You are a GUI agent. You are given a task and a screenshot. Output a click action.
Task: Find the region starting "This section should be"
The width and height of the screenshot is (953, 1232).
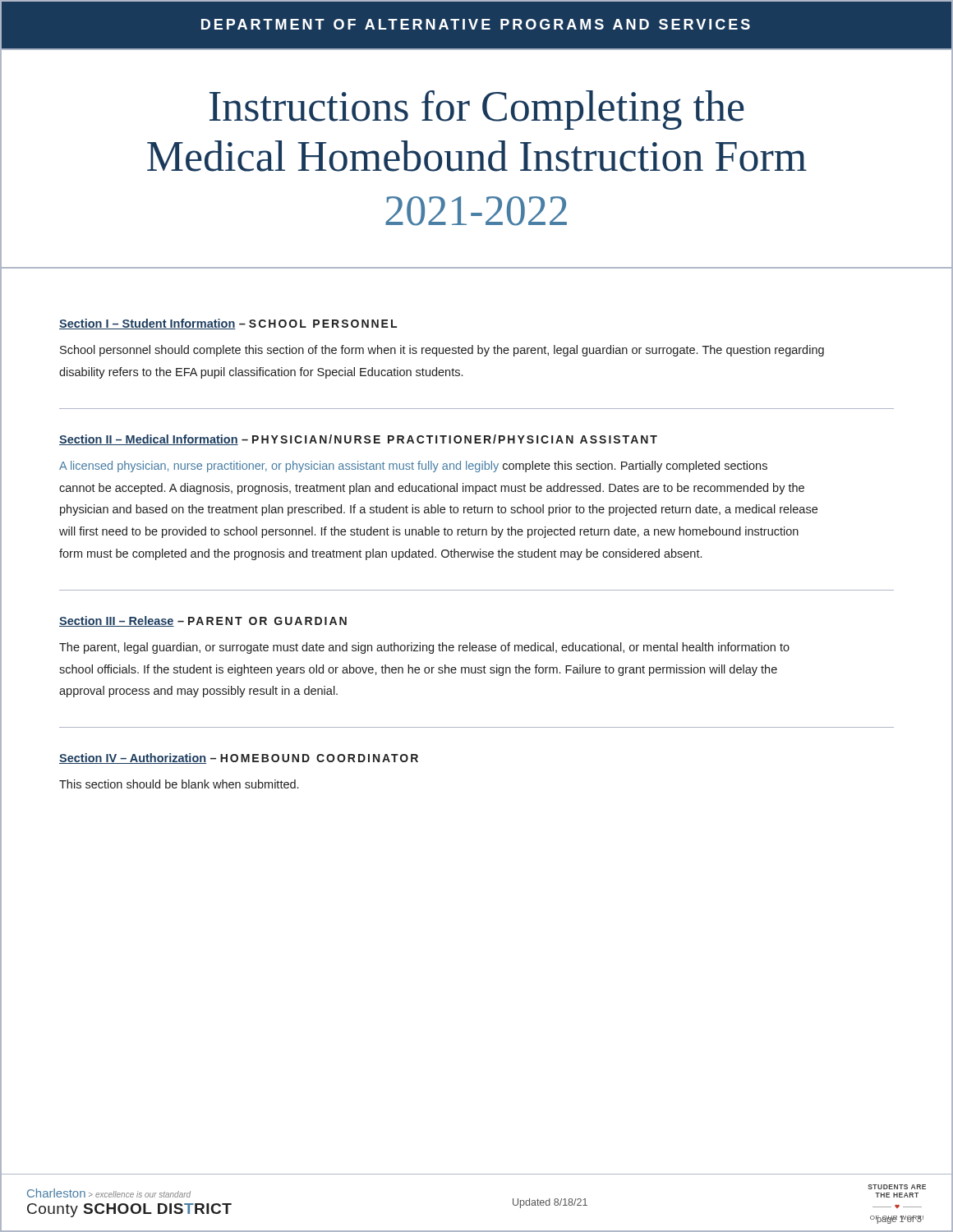pyautogui.click(x=179, y=785)
